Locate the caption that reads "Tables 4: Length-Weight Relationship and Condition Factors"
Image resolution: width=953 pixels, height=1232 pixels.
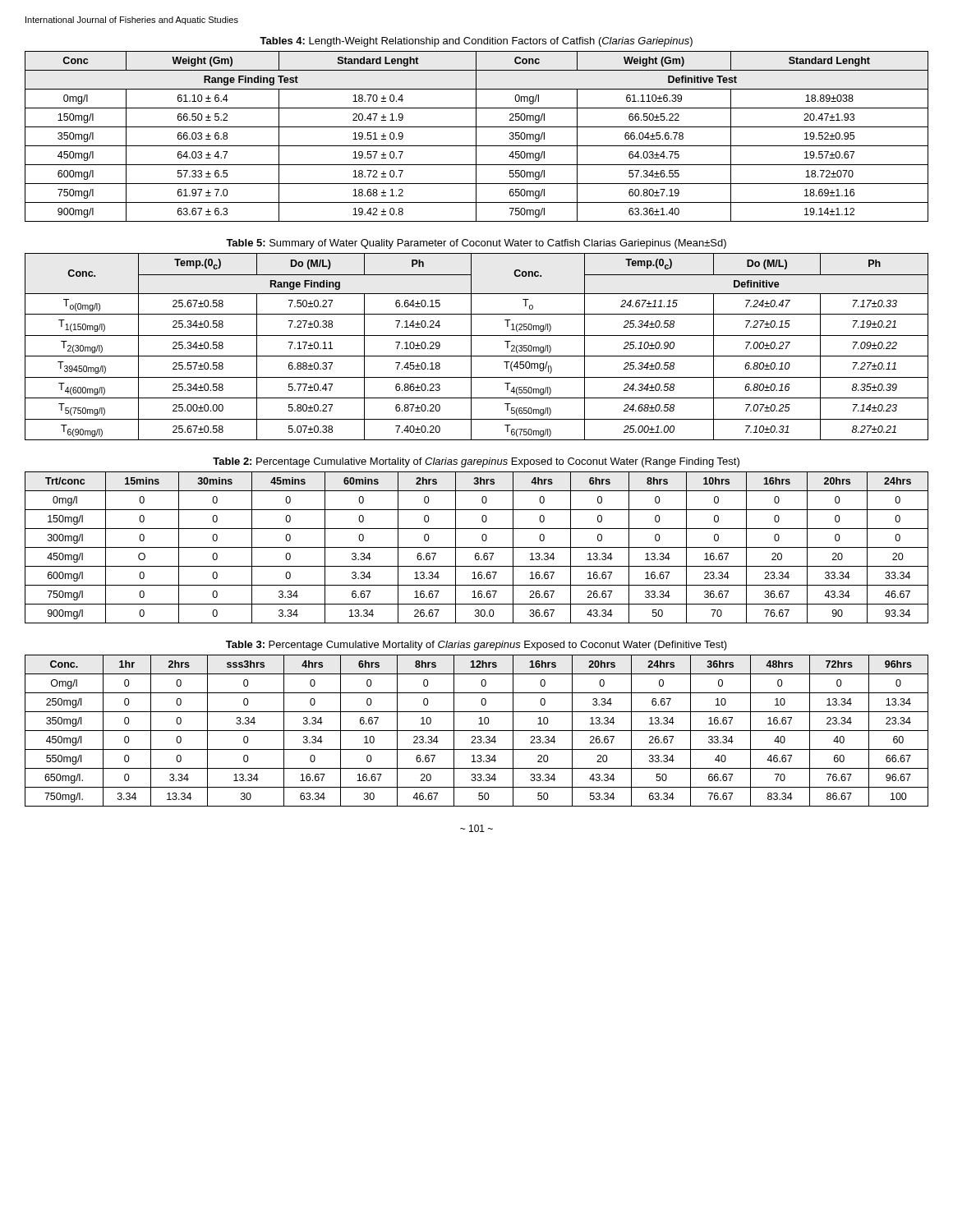click(476, 41)
